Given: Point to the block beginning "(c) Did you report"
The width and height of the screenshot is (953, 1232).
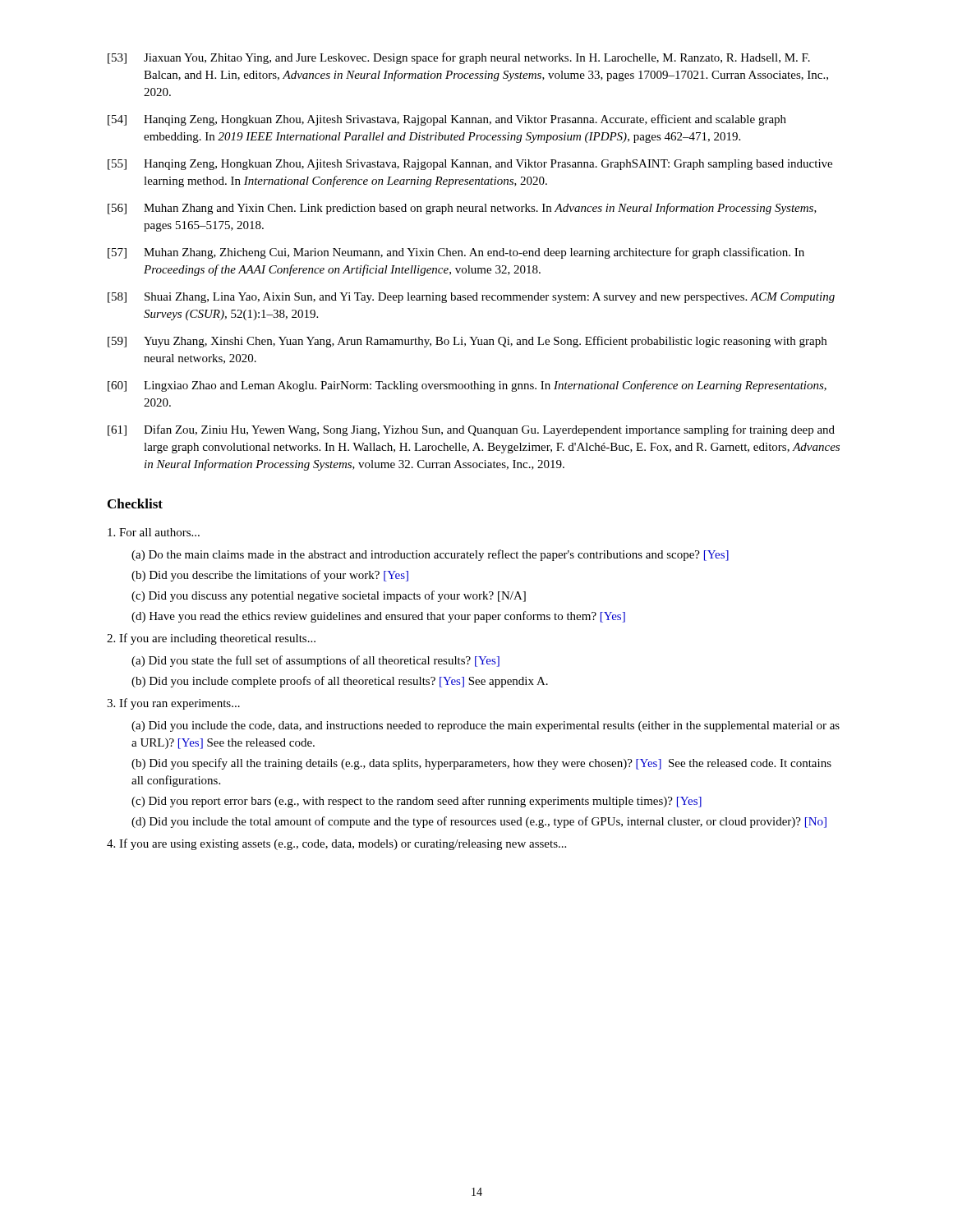Looking at the screenshot, I should tap(417, 801).
